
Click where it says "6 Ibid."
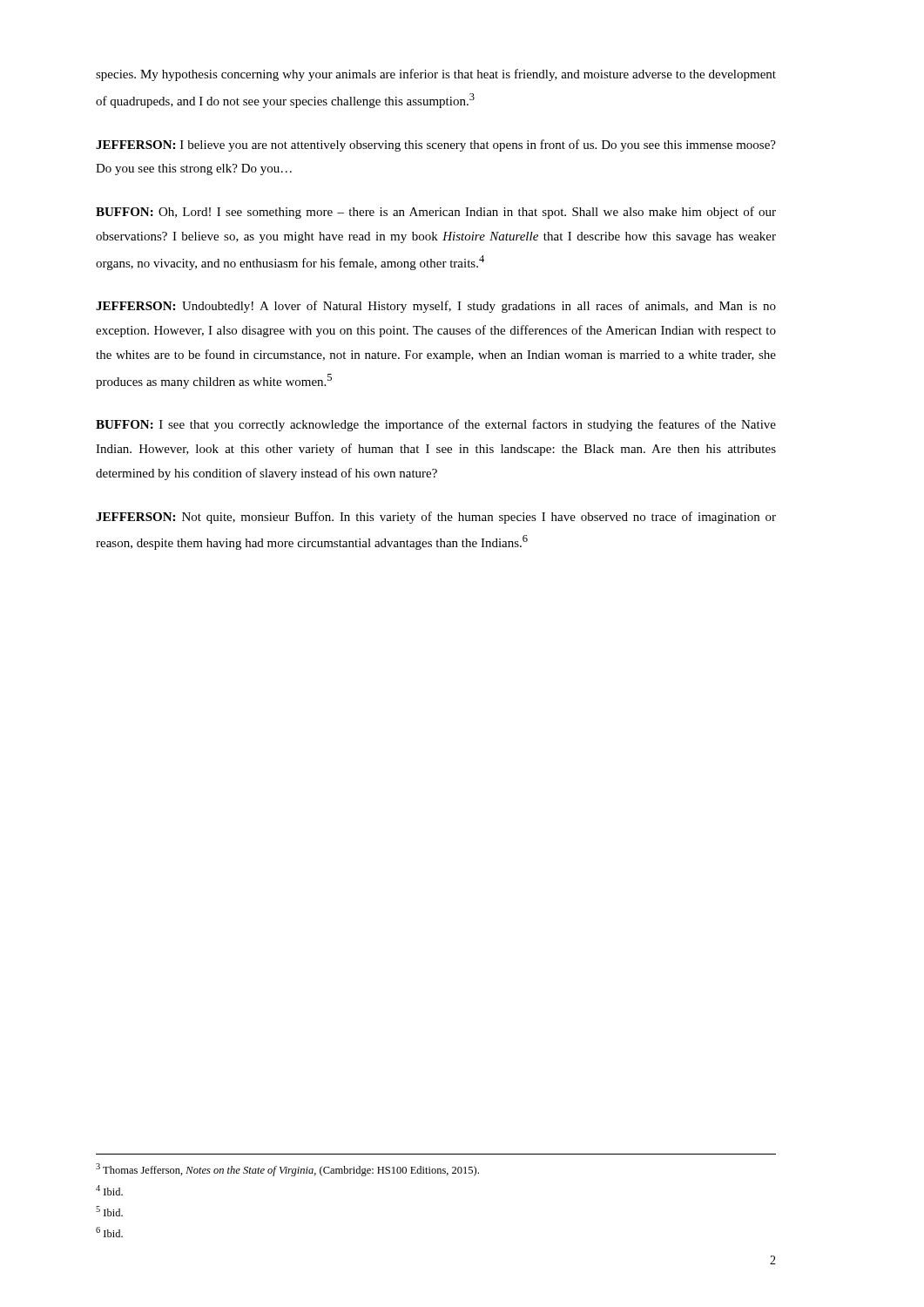click(110, 1232)
